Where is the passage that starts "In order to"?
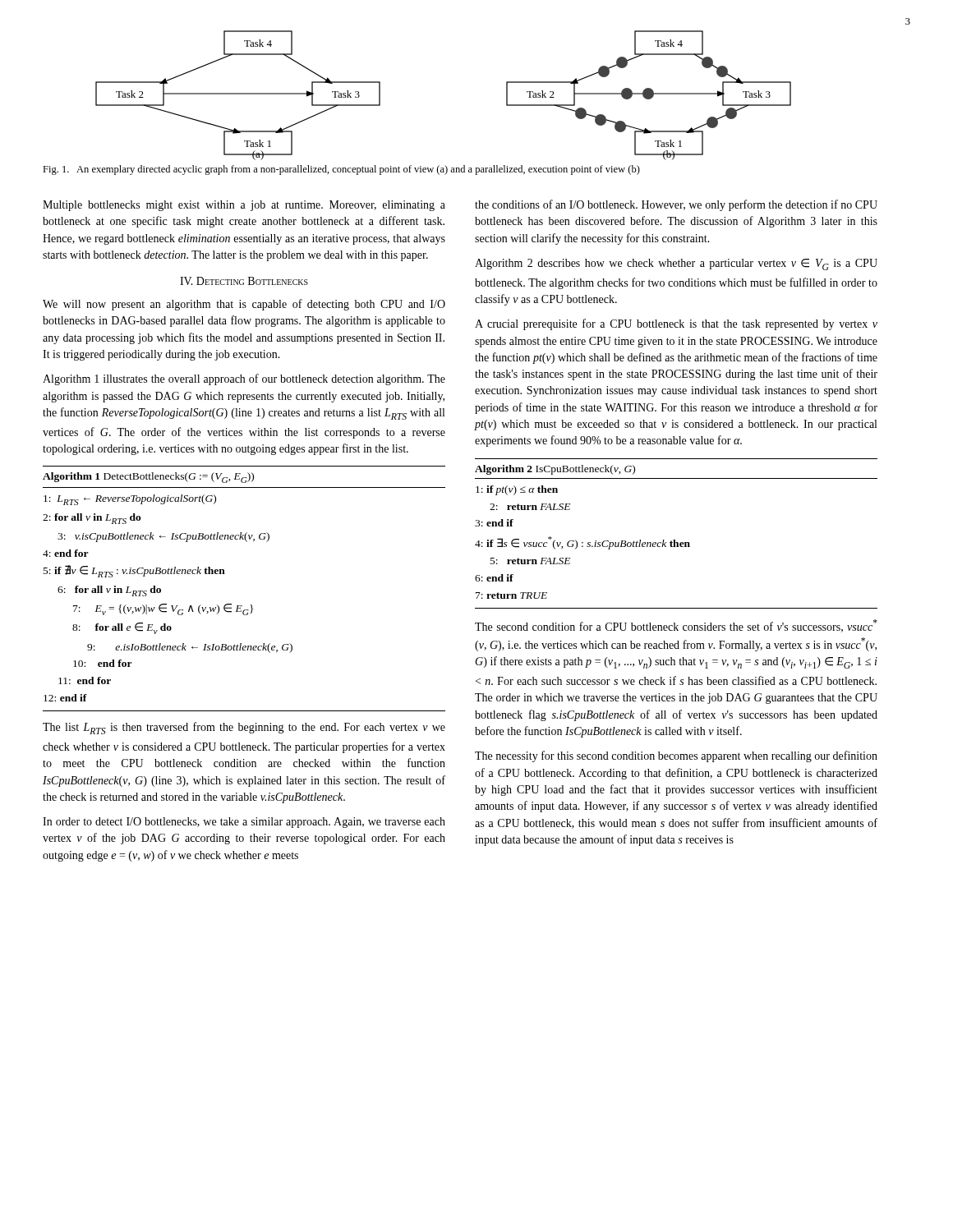Screen dimensions: 1232x953 pos(244,839)
